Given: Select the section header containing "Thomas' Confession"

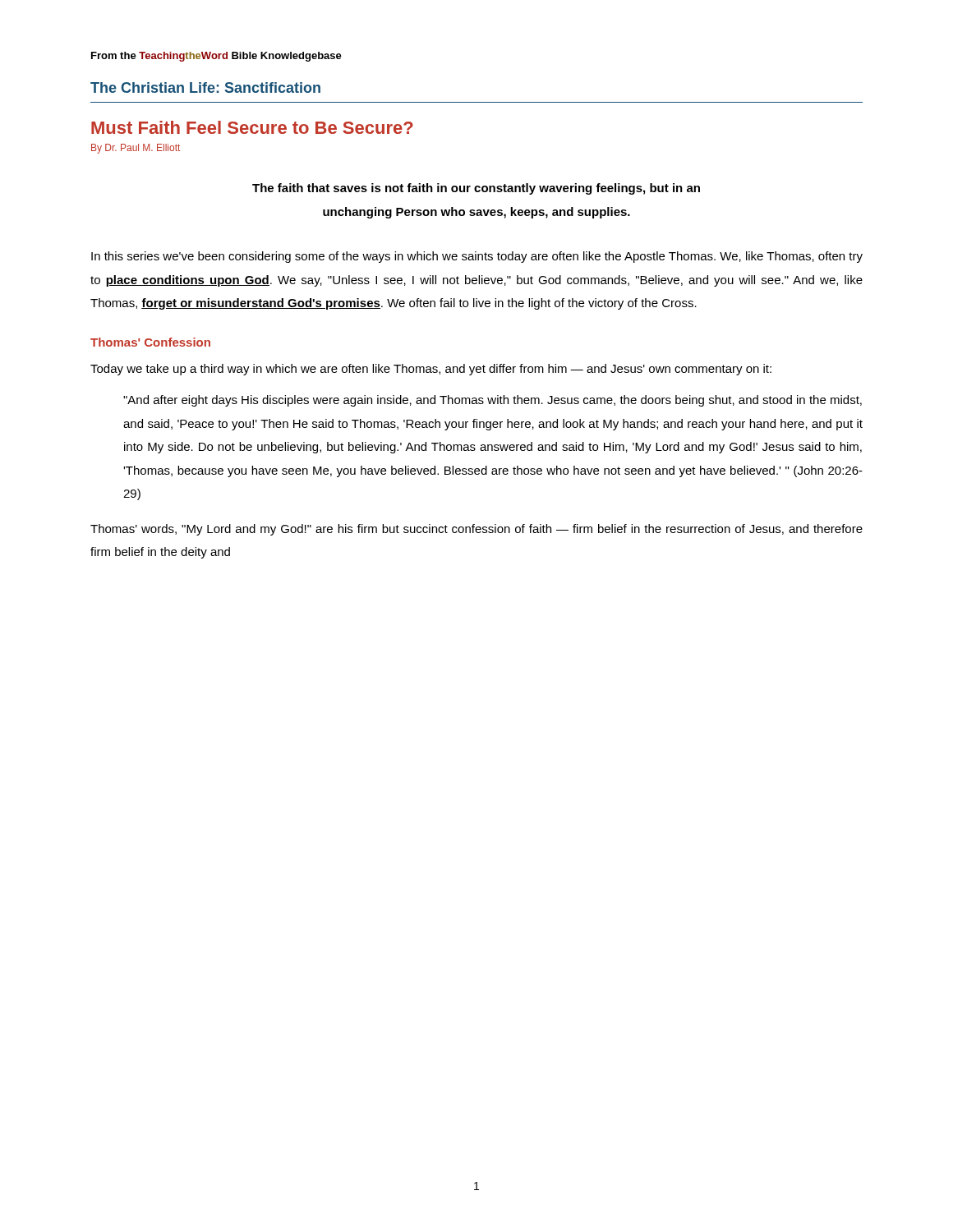Looking at the screenshot, I should point(151,342).
